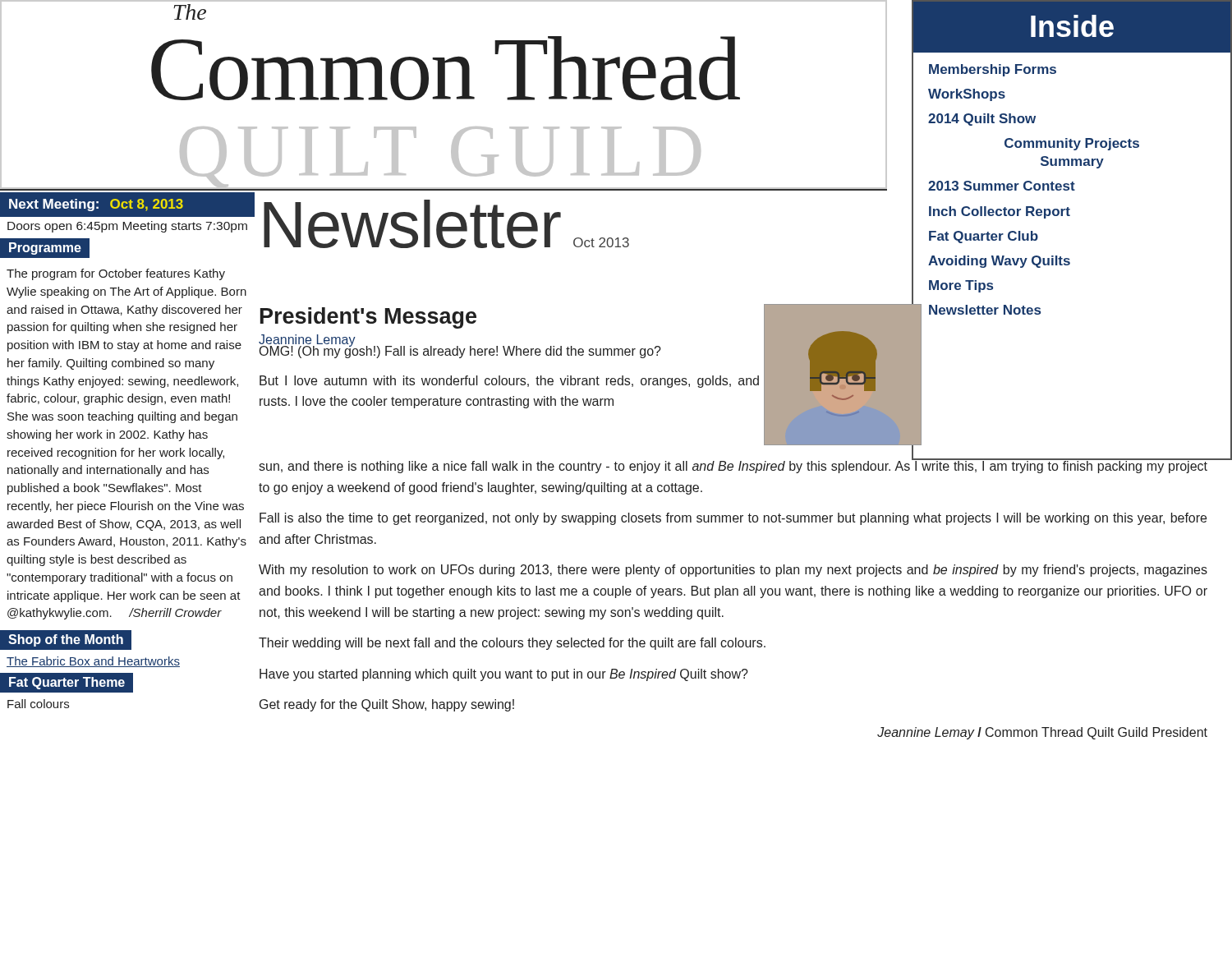Screen dimensions: 953x1232
Task: Click where it says "President's Message"
Action: click(x=368, y=316)
